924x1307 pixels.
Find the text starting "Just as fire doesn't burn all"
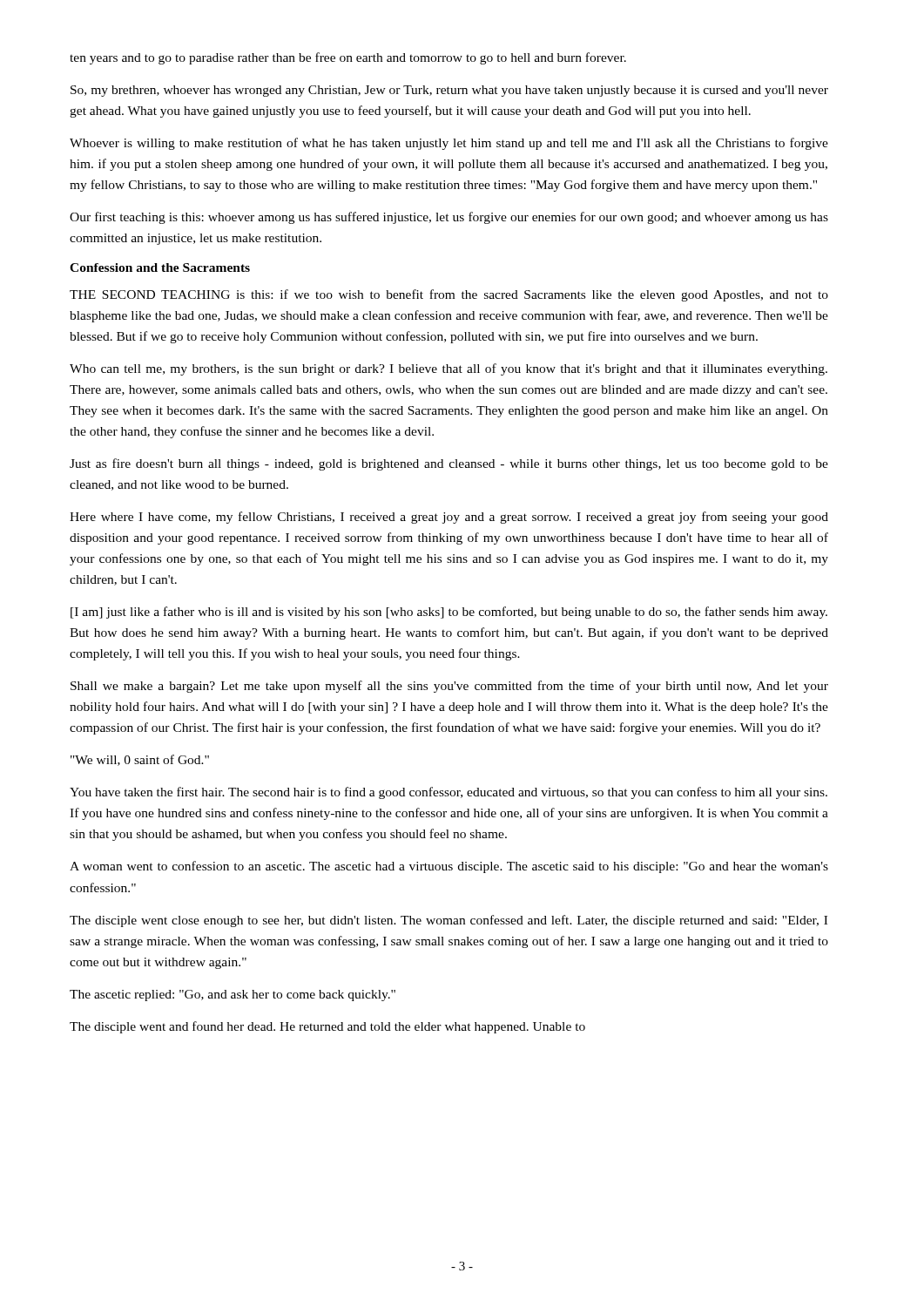449,474
